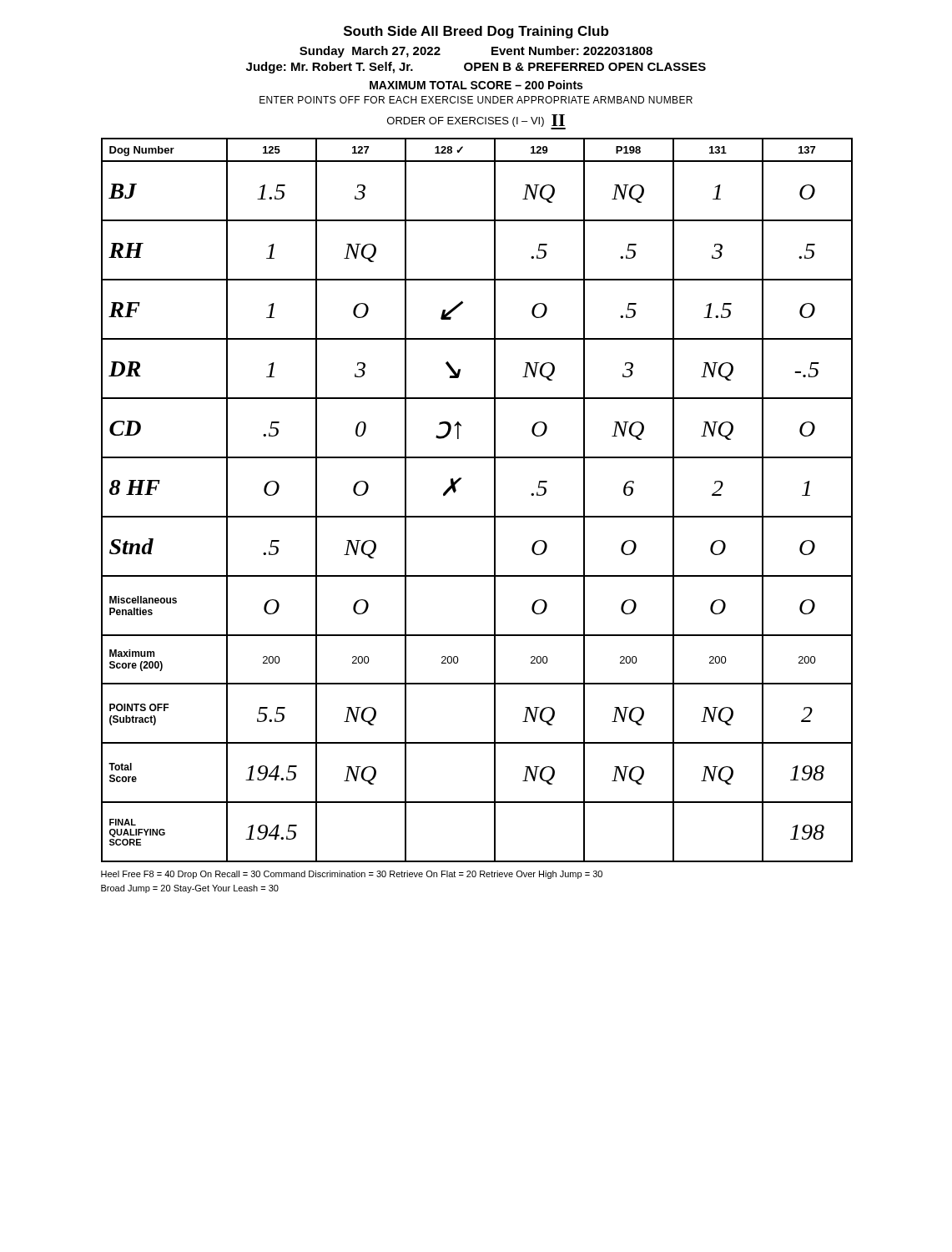Click the passage that begins "ENTER POINTS OFF FOR EACH EXERCISE UNDER APPROPRIATE"
Image resolution: width=952 pixels, height=1252 pixels.
tap(476, 100)
